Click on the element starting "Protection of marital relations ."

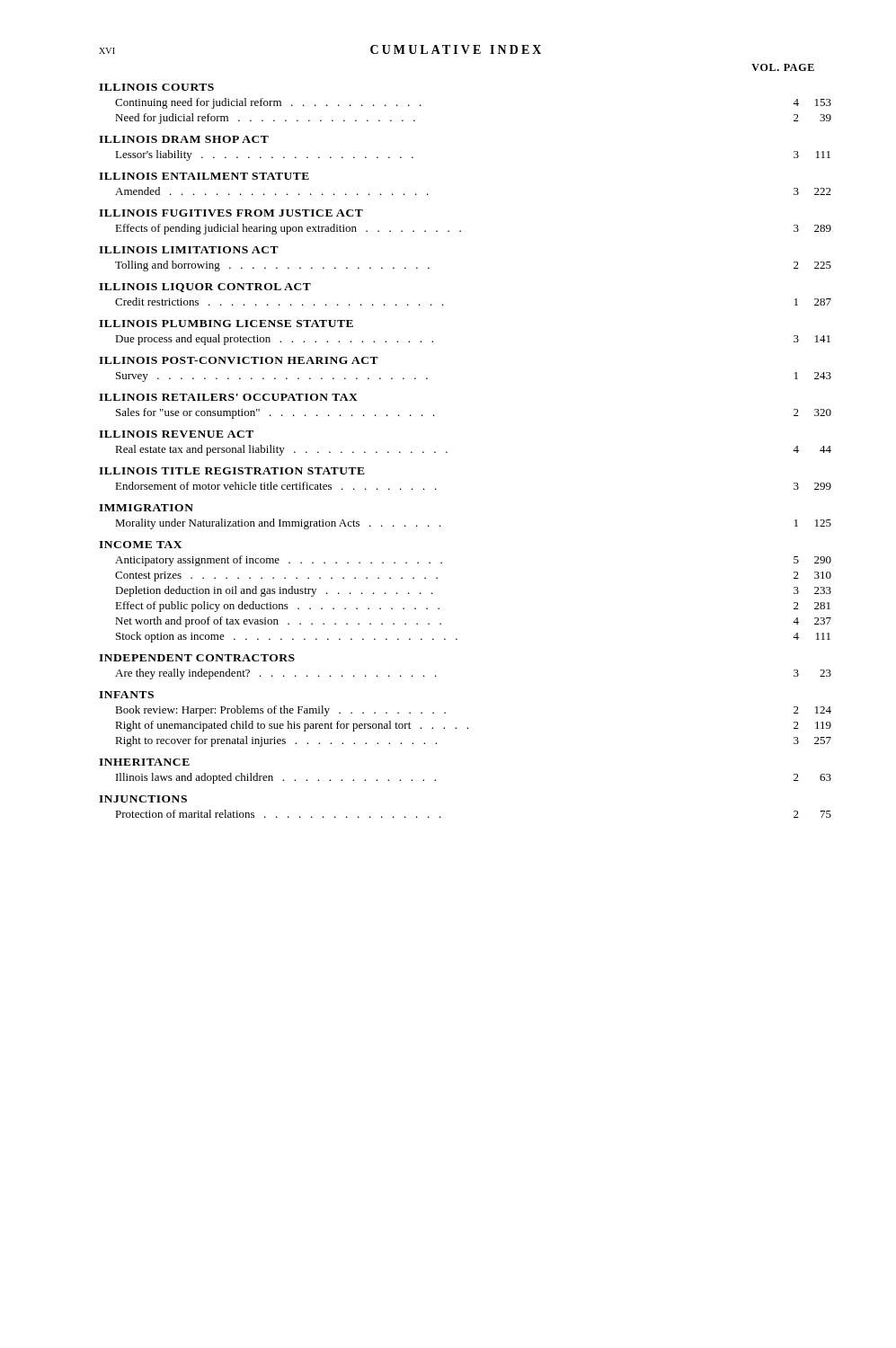(189, 813)
